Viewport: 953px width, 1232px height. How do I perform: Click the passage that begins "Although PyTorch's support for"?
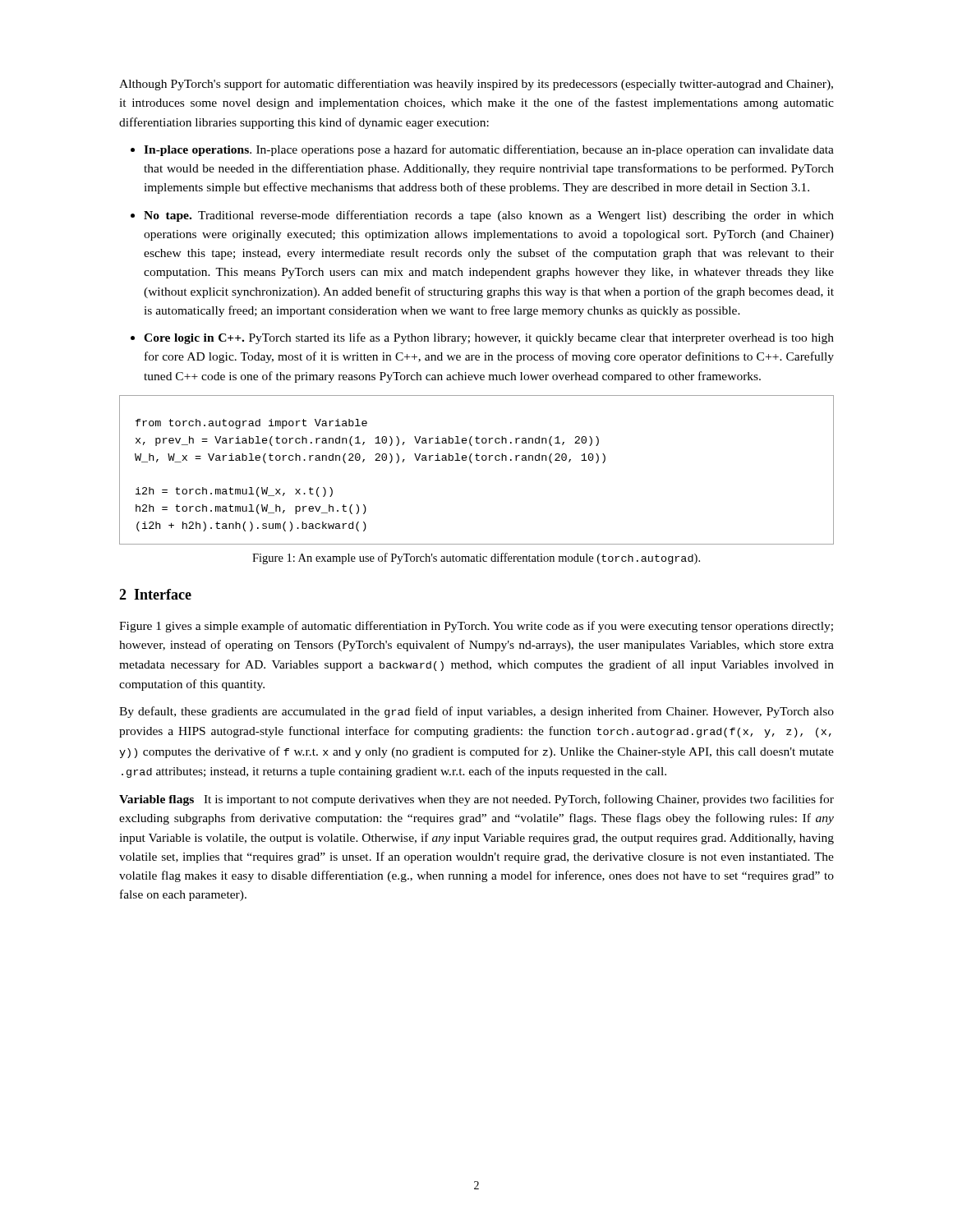point(476,103)
